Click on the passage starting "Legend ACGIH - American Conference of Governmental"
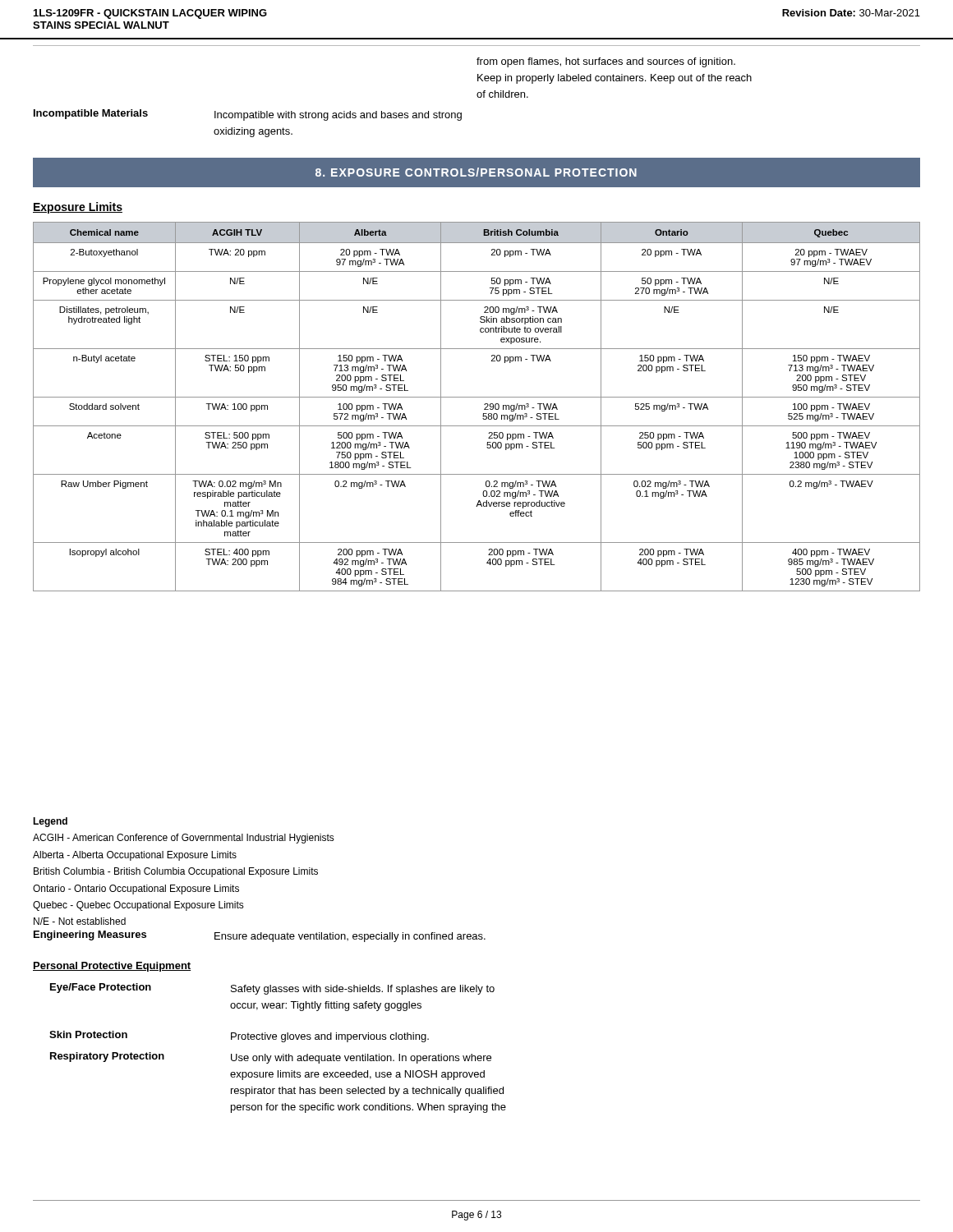Image resolution: width=953 pixels, height=1232 pixels. click(184, 872)
